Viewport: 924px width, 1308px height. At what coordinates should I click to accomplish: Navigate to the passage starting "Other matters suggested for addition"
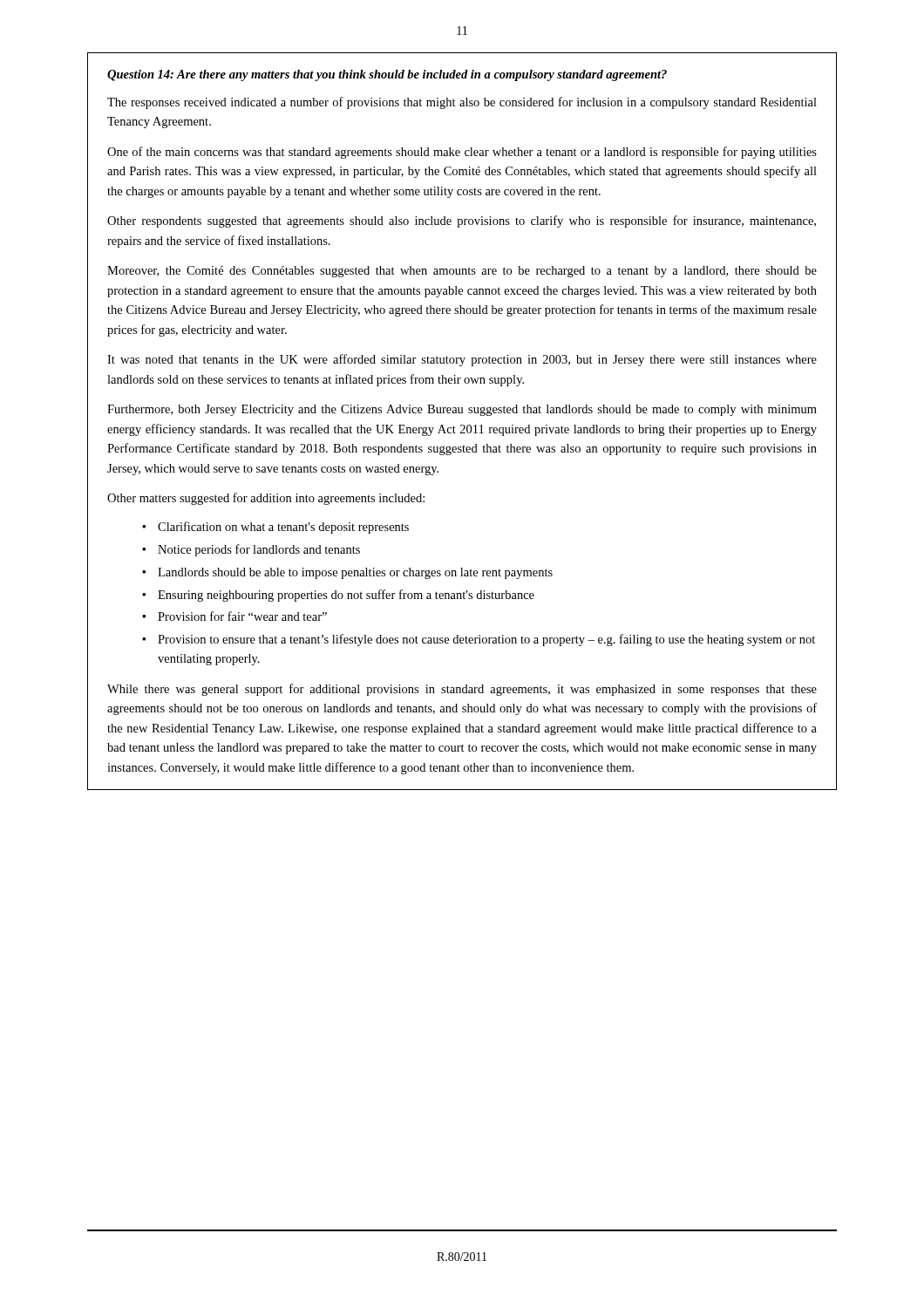pyautogui.click(x=266, y=498)
